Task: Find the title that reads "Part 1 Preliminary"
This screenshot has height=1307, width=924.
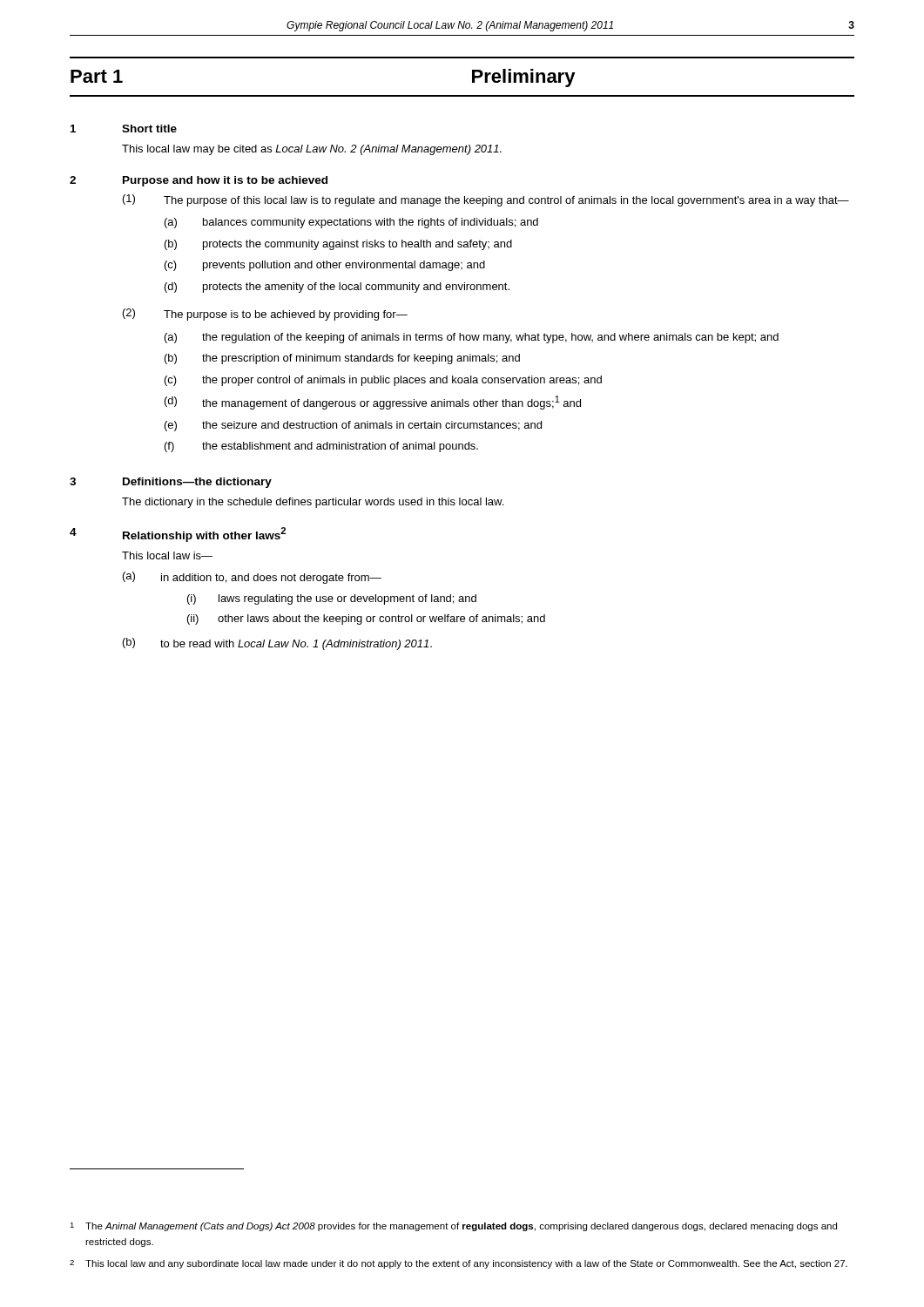Action: [x=462, y=77]
